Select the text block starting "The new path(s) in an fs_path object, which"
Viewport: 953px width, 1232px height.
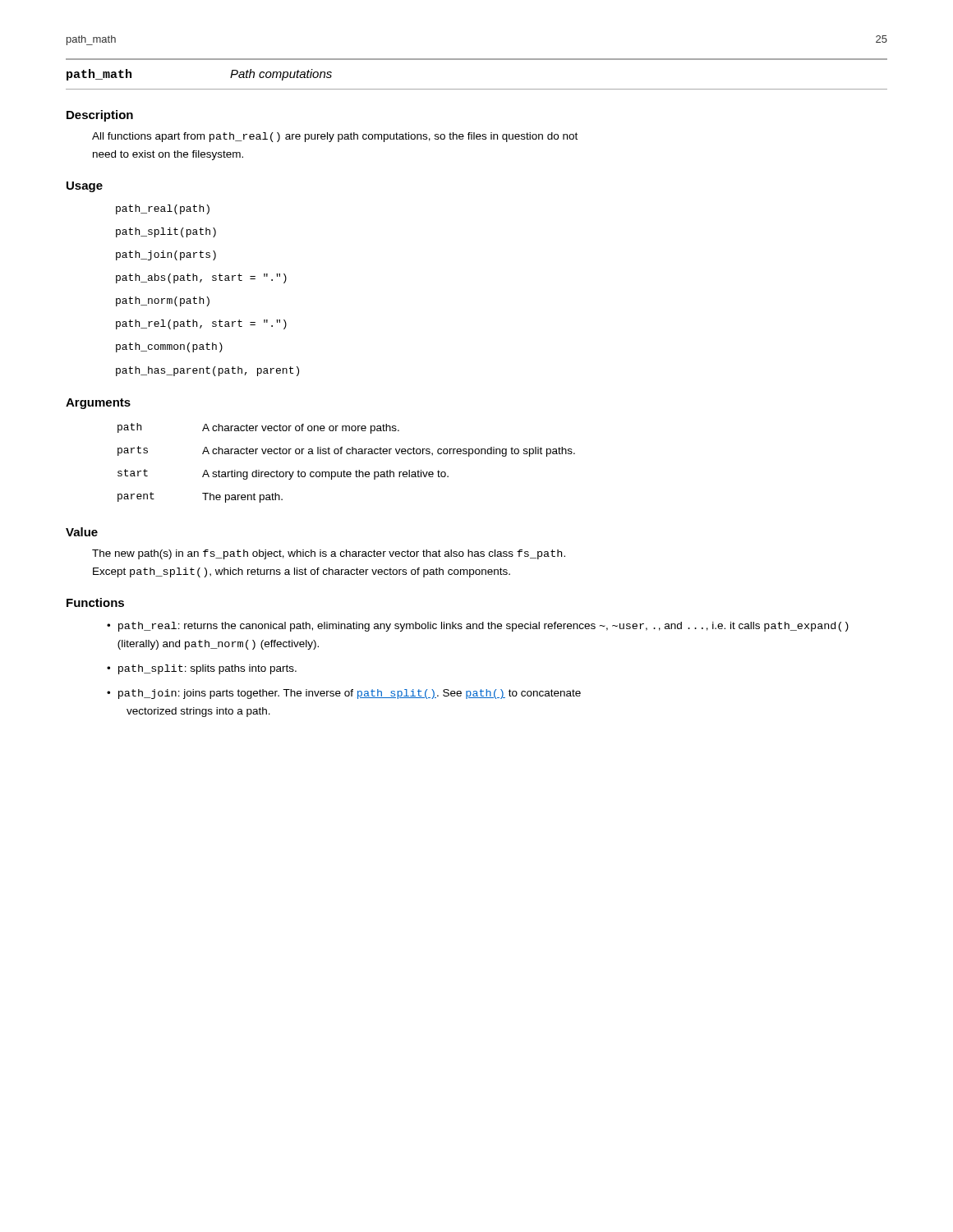pos(329,562)
